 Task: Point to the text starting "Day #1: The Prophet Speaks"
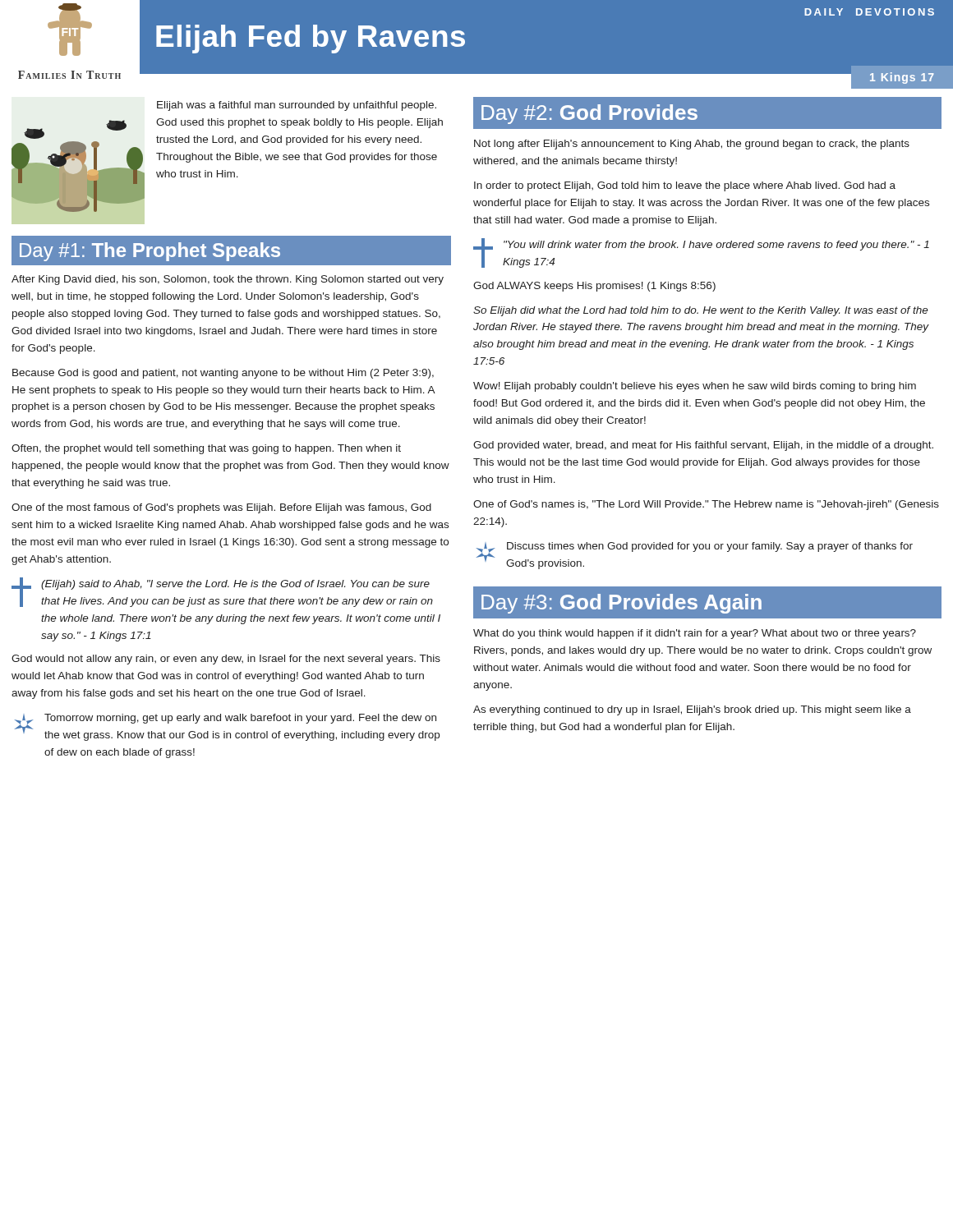click(x=150, y=250)
